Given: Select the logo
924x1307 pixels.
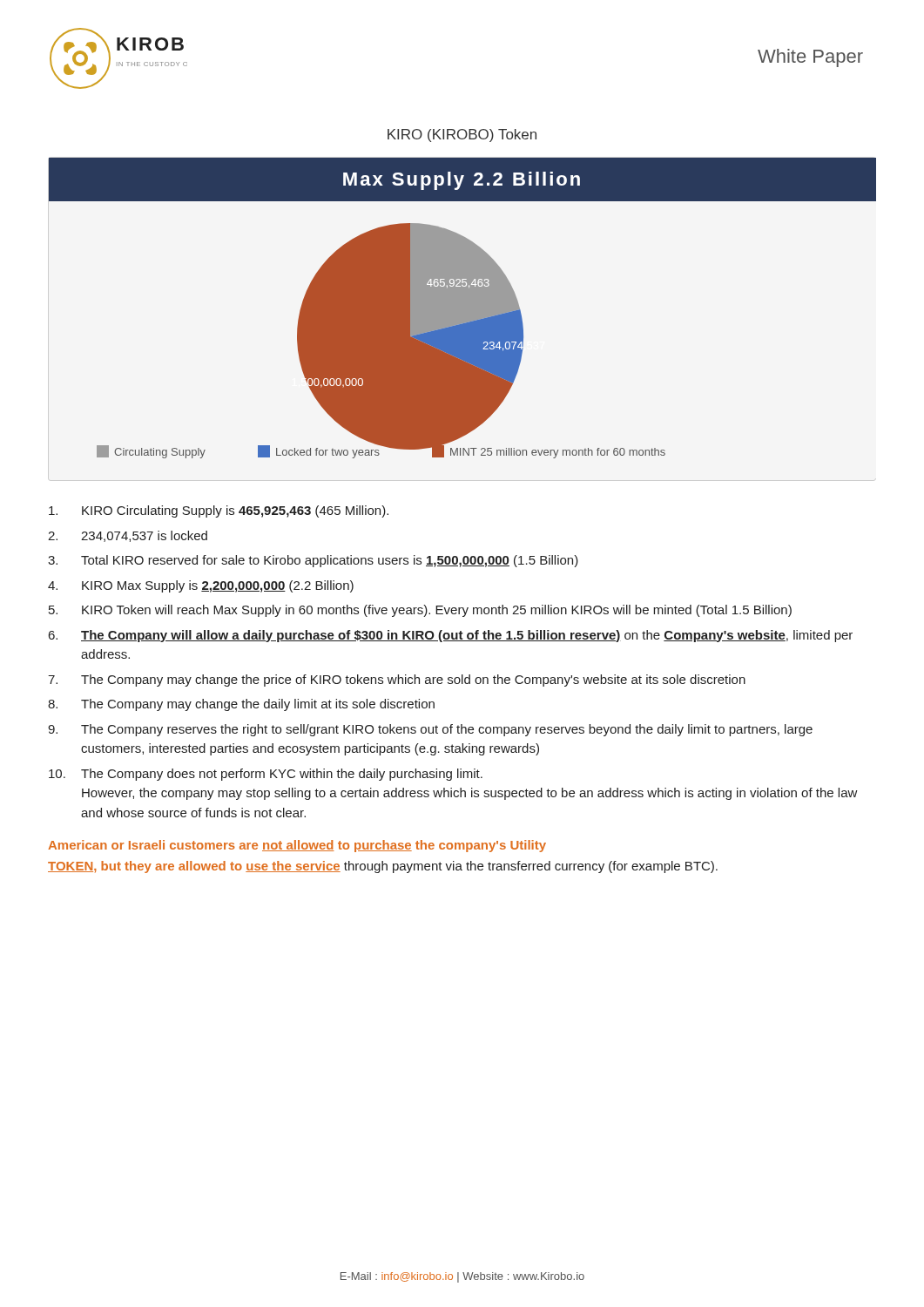Looking at the screenshot, I should pos(118,61).
